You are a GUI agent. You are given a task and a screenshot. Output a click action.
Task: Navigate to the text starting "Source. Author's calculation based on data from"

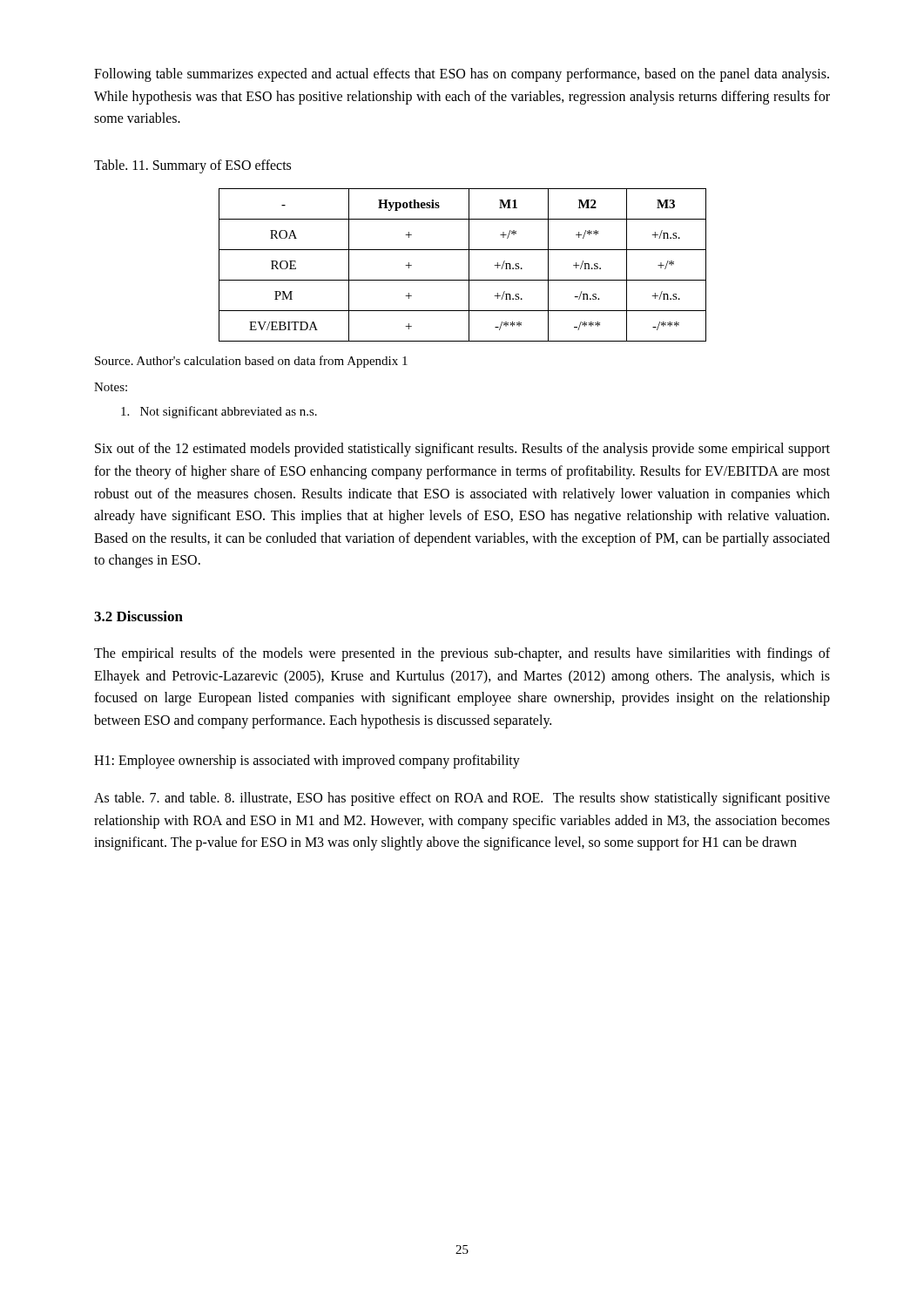tap(251, 361)
